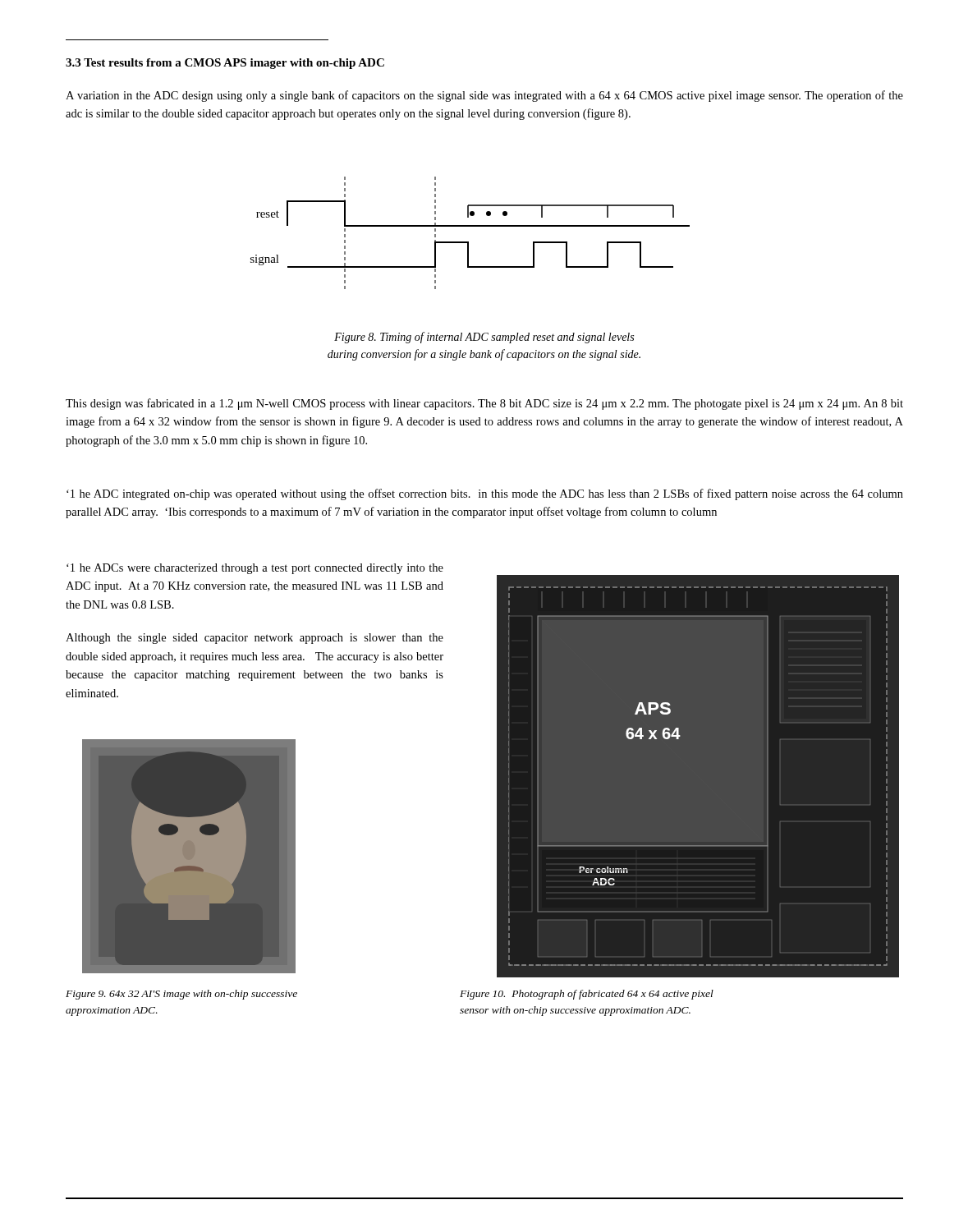968x1232 pixels.
Task: Point to the text block starting "Figure 8. Timing of internal ADC sampled"
Action: coord(484,346)
